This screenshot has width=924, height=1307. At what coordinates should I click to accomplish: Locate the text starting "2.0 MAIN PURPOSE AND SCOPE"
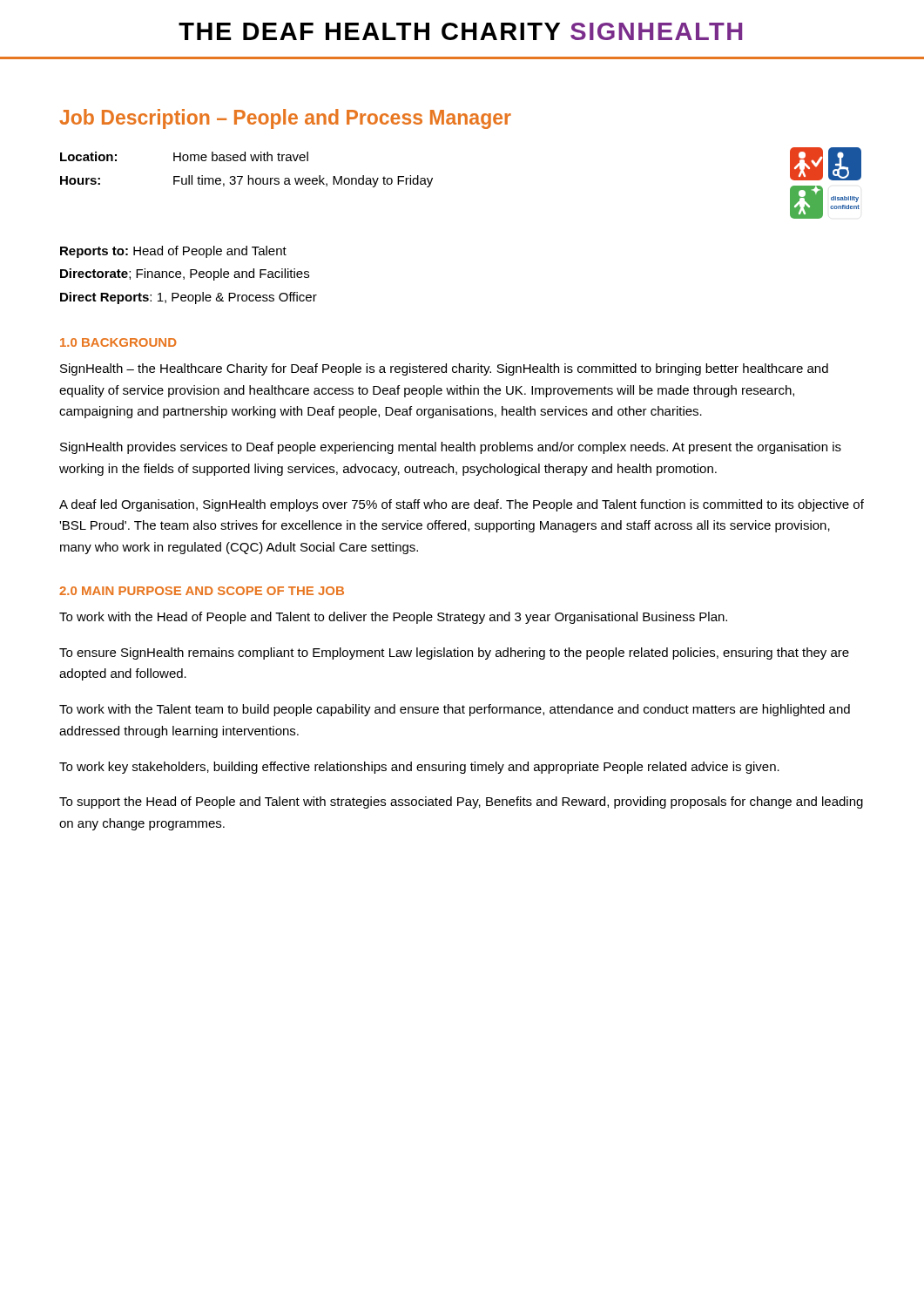coord(202,590)
